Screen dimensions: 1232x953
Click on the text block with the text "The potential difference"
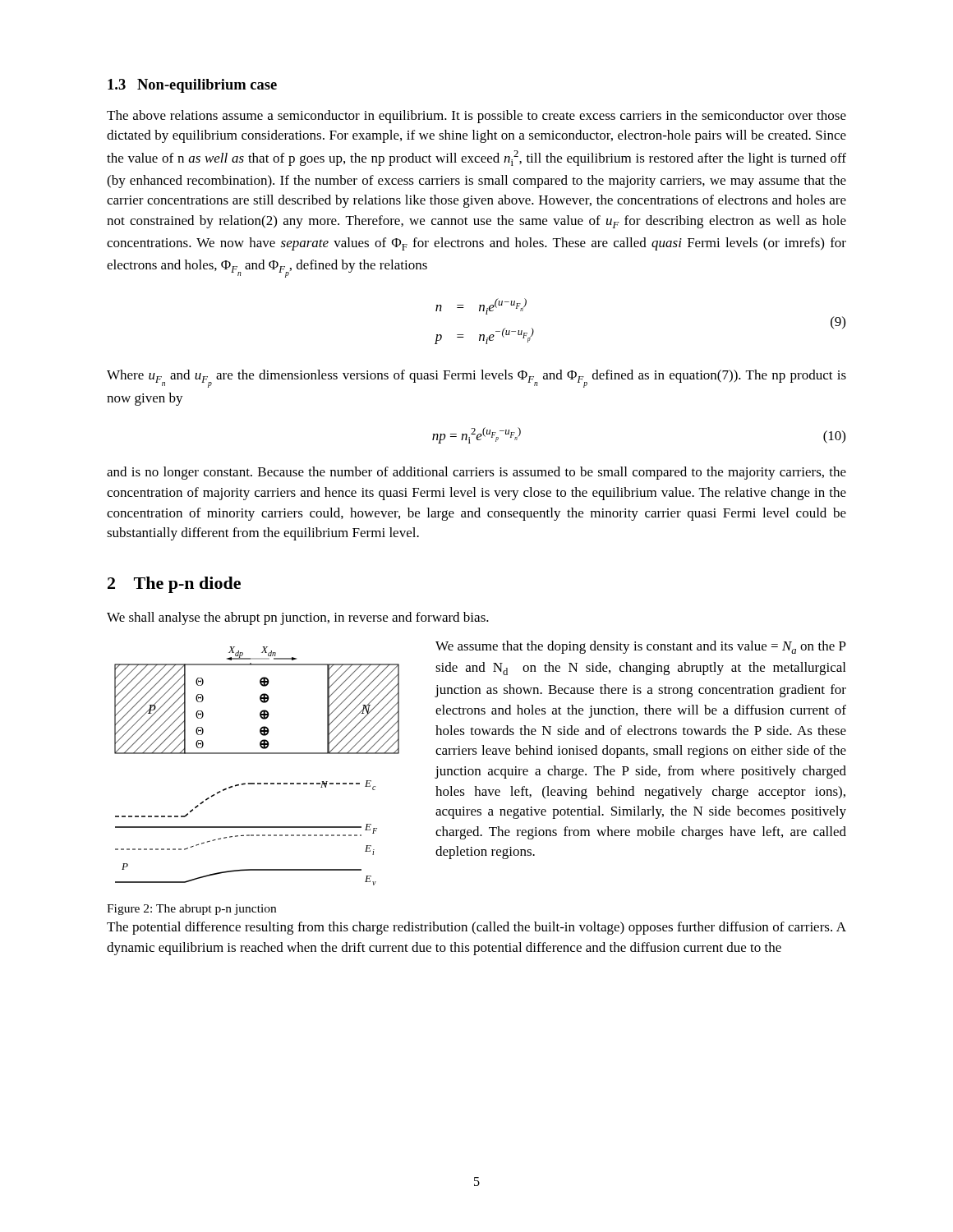coord(476,938)
